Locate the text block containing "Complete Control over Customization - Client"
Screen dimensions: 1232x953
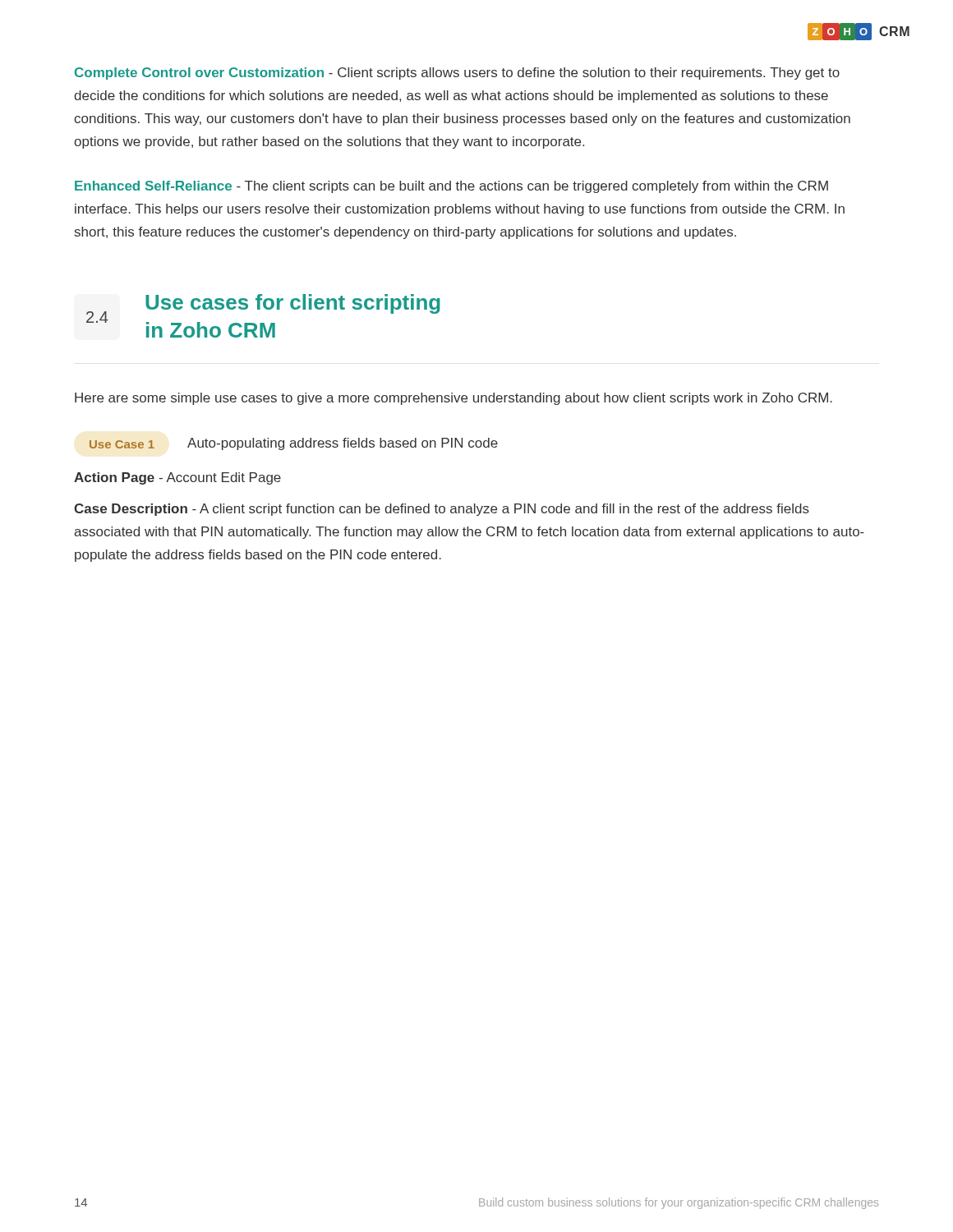462,107
